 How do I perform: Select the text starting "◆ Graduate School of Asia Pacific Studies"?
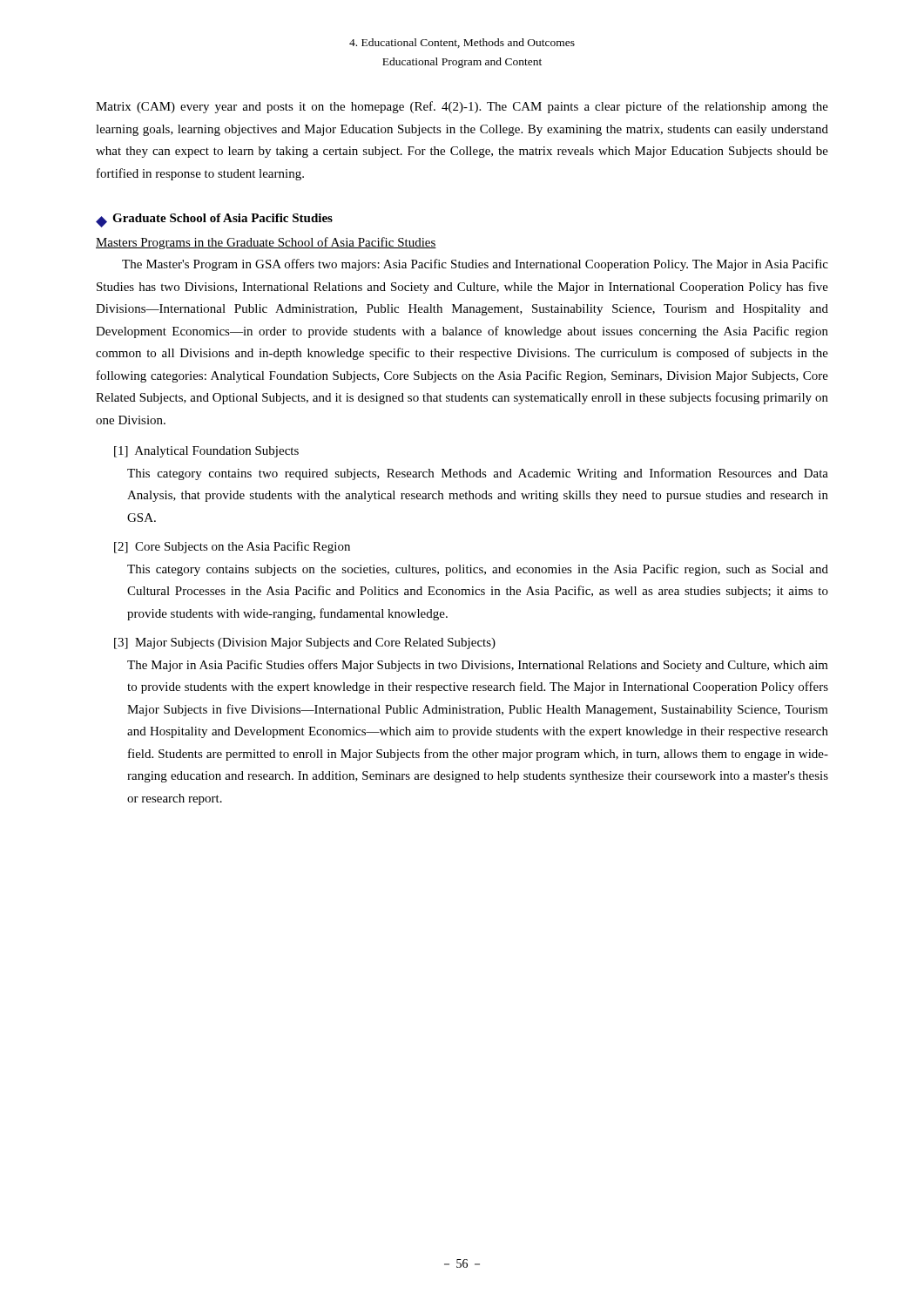tap(214, 220)
